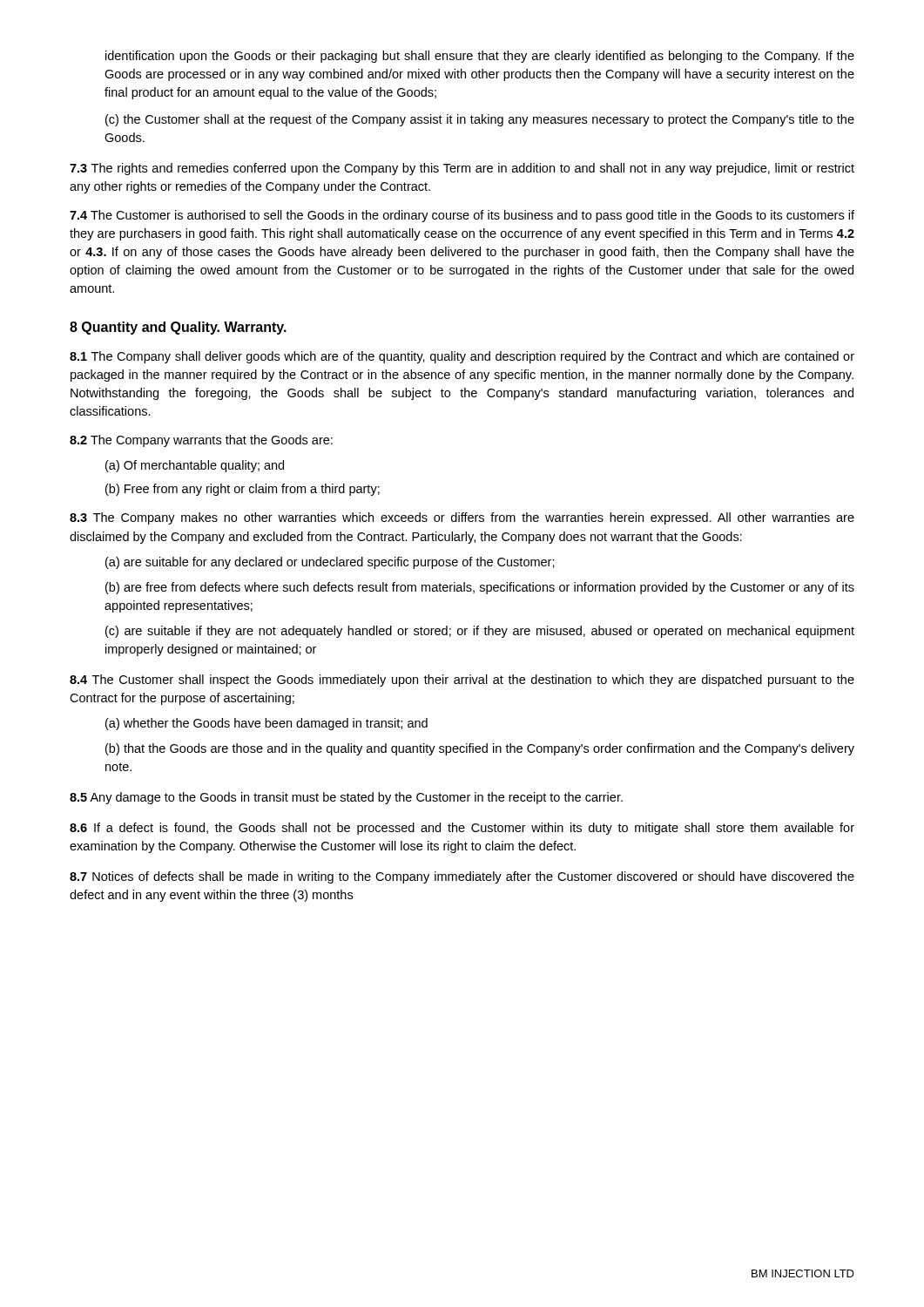Select the text block containing "3 The Company makes"
The width and height of the screenshot is (924, 1307).
pos(462,527)
